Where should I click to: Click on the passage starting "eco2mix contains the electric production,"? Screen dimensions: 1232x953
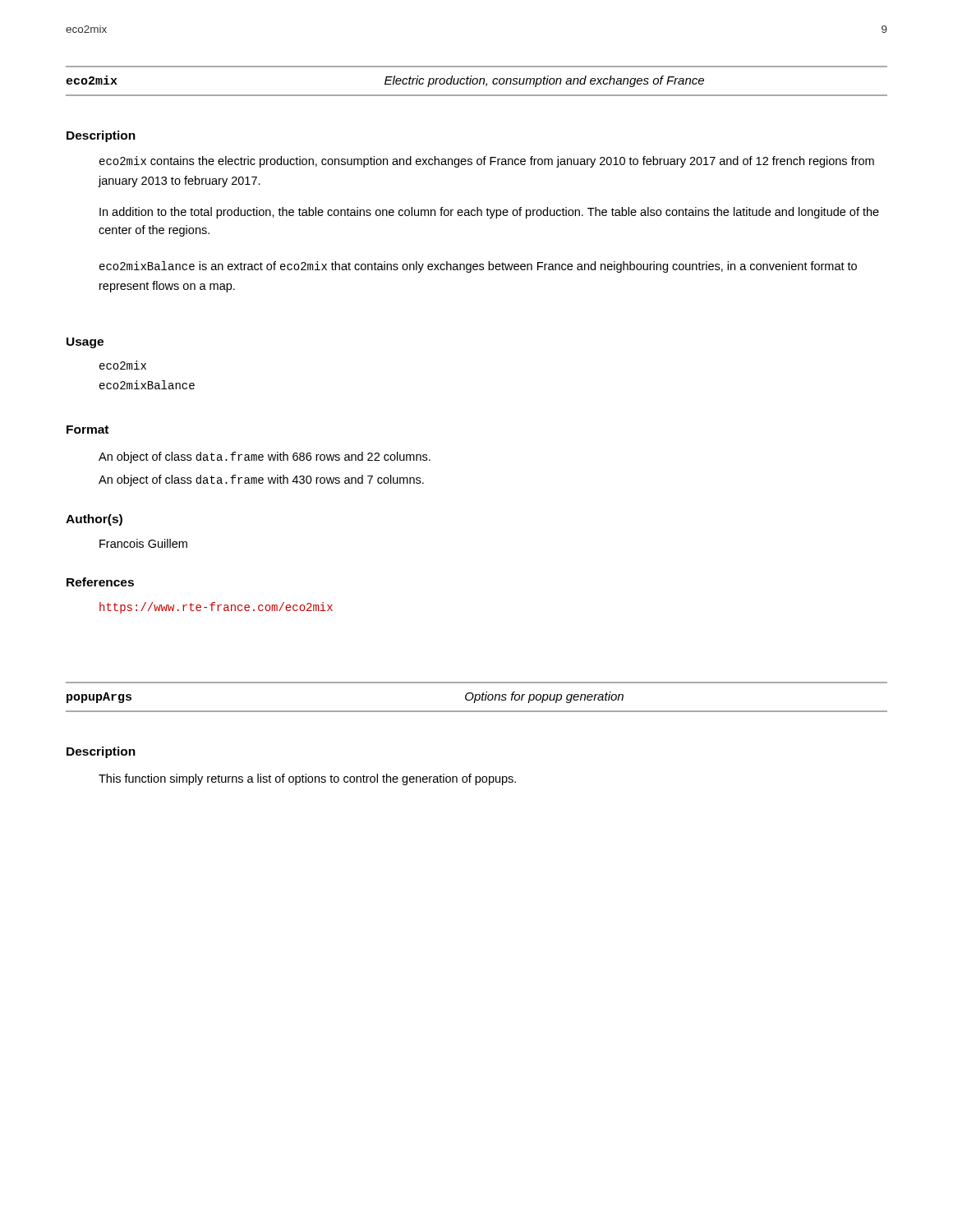tap(487, 171)
